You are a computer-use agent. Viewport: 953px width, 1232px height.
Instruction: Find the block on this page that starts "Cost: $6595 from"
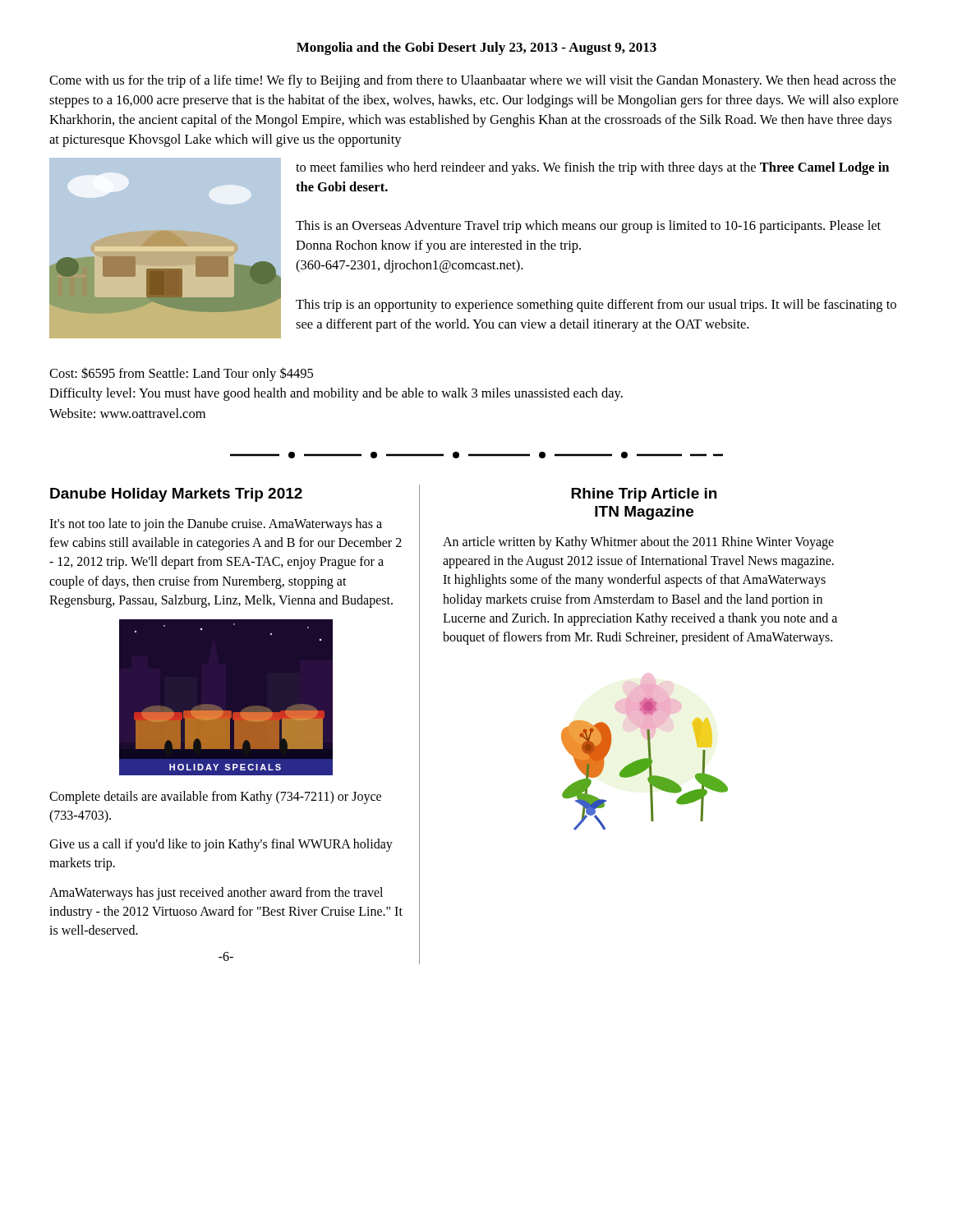(336, 393)
